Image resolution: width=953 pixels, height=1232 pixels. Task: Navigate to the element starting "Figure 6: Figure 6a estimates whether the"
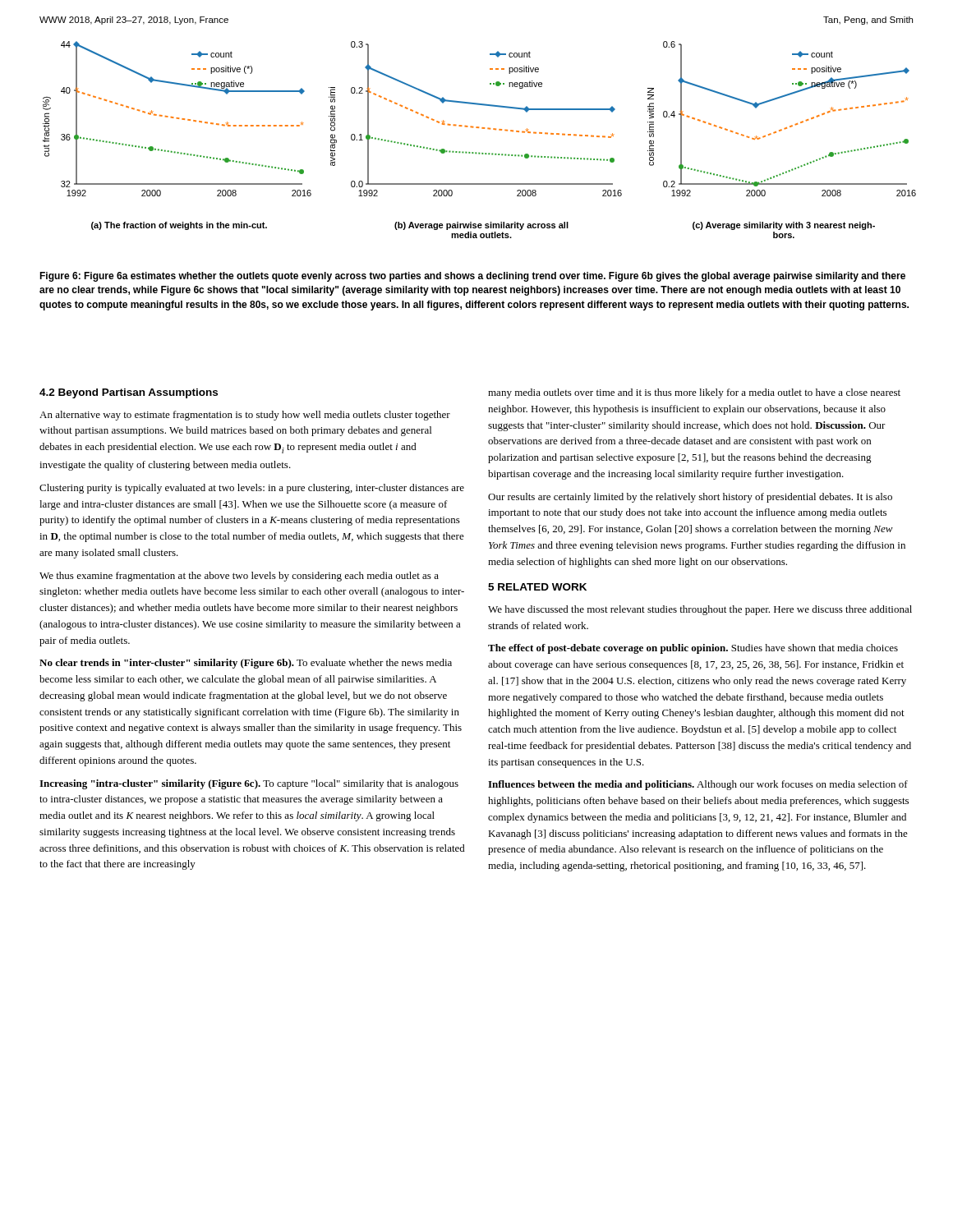[474, 290]
